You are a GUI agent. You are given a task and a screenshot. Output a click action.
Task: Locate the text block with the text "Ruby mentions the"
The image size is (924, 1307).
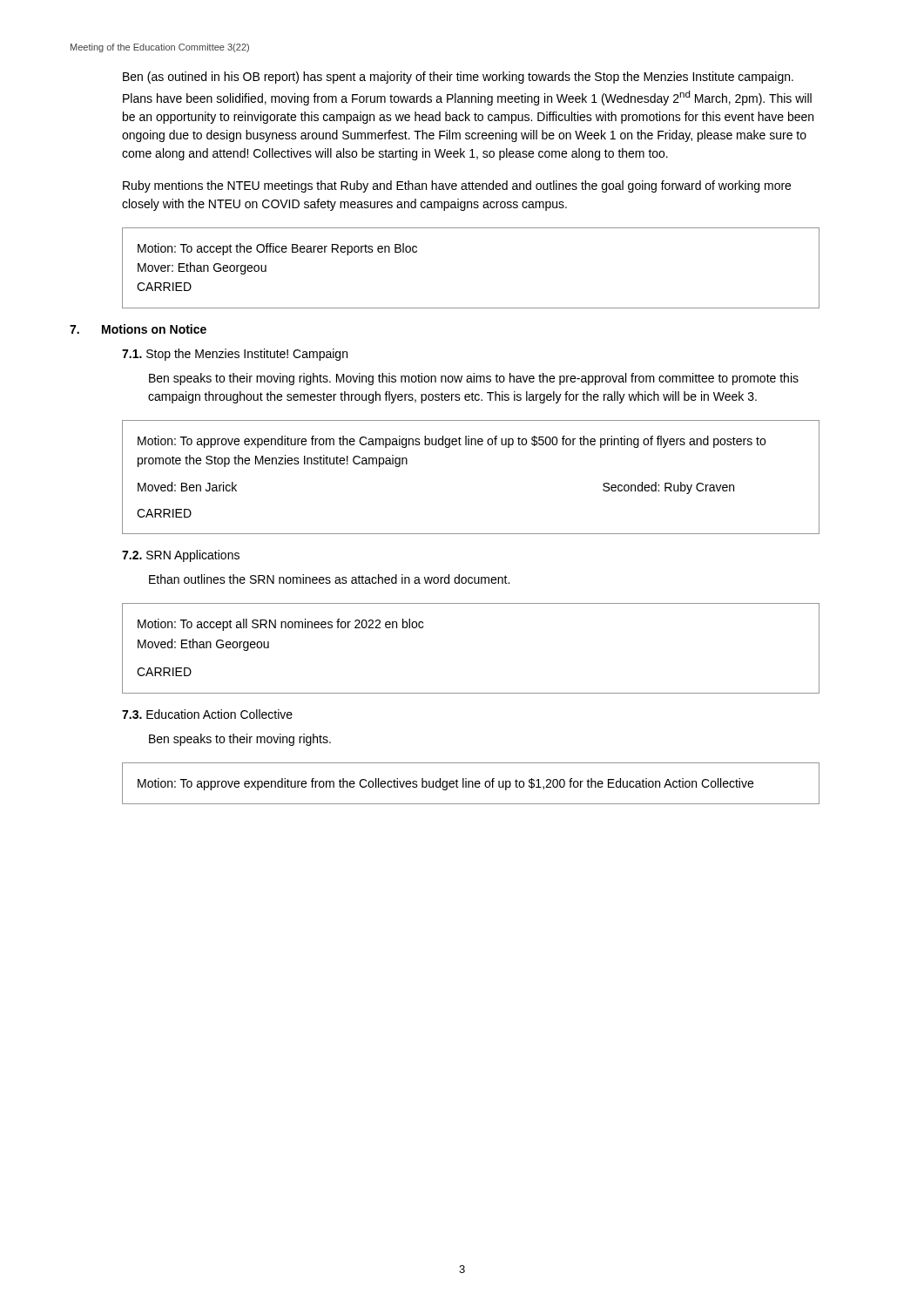coord(457,194)
